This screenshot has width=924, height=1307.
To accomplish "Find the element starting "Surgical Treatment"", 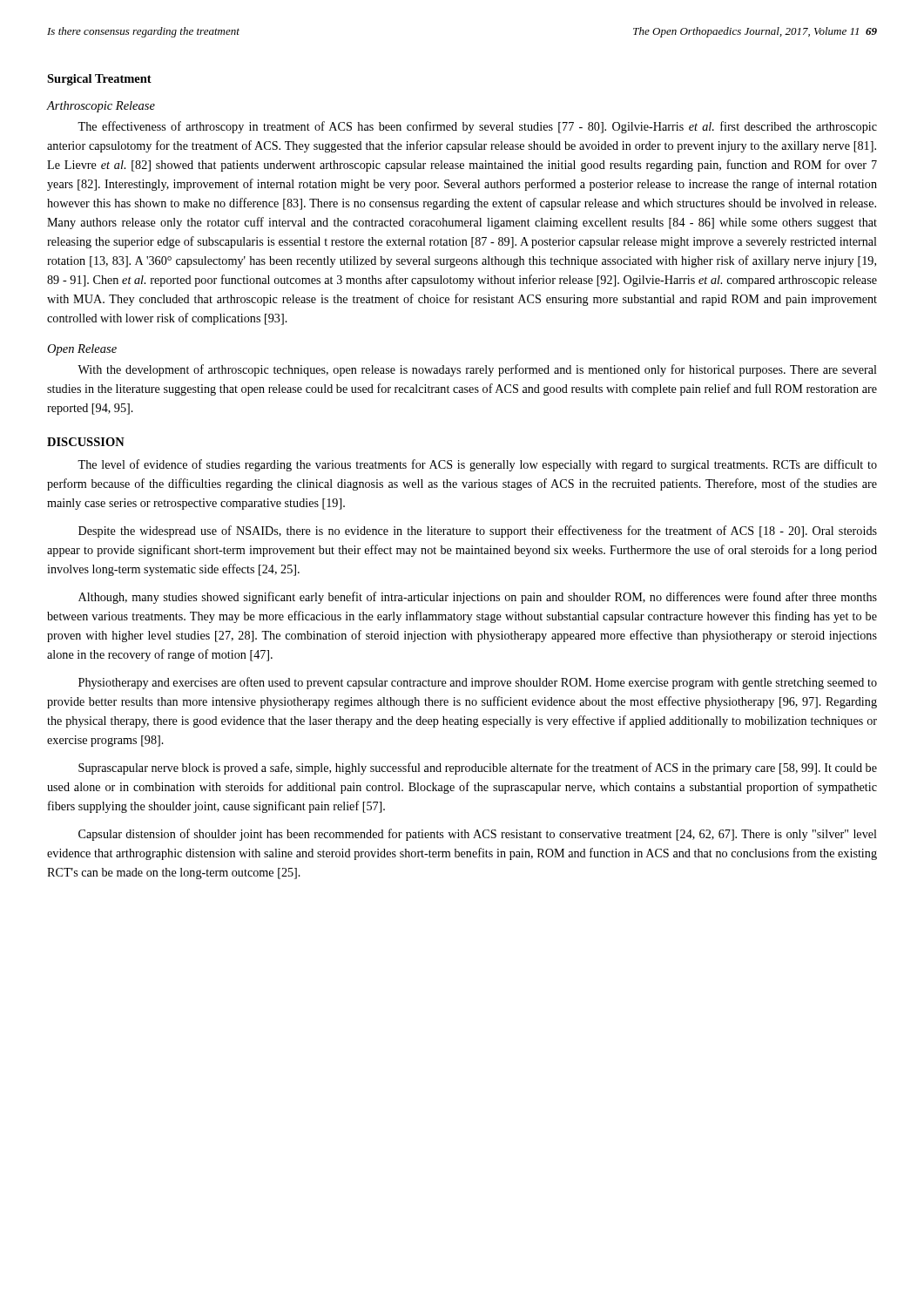I will [x=99, y=78].
